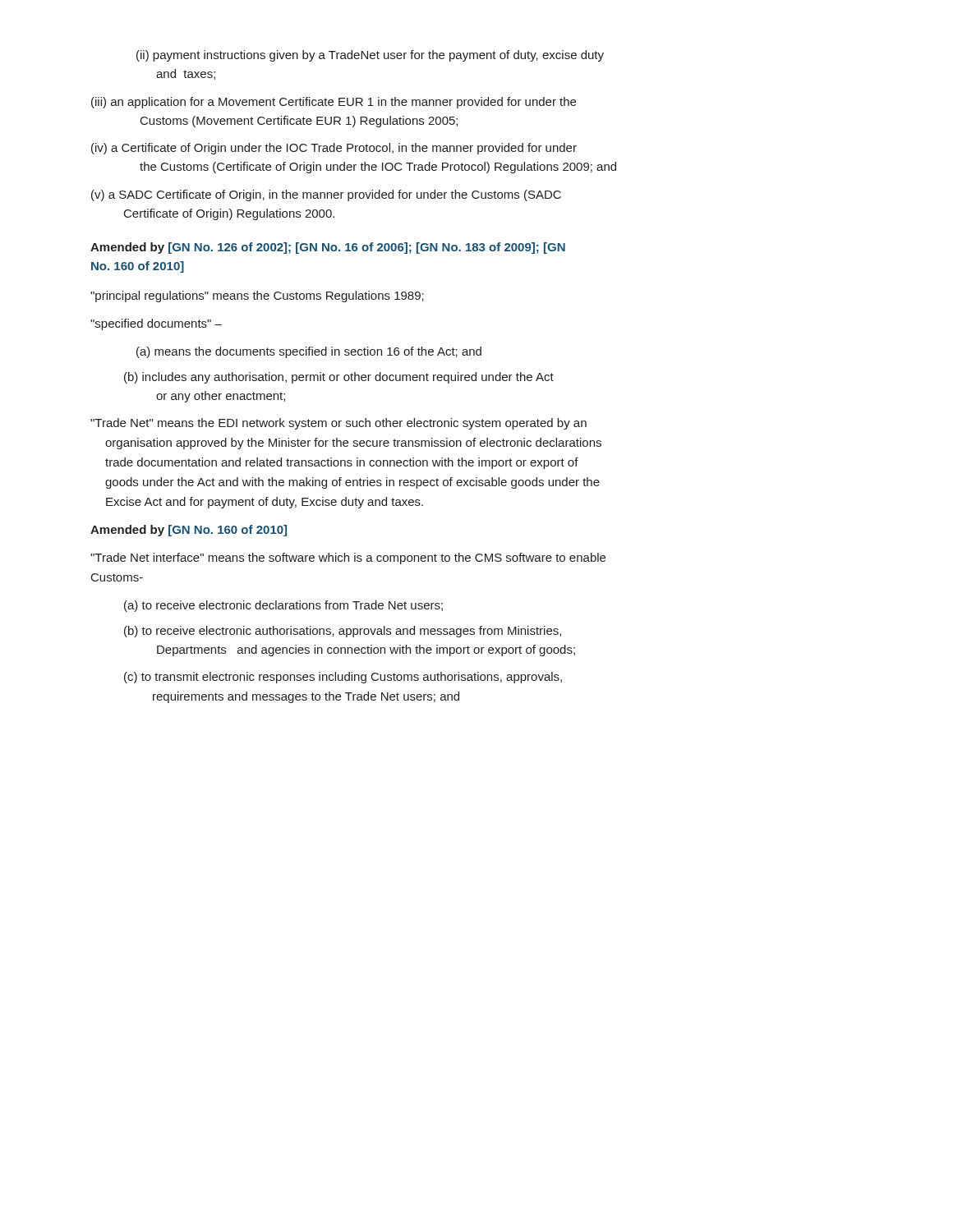Viewport: 953px width, 1232px height.
Task: Click on the text block containing ""Trade Net interface" means the software"
Action: (x=348, y=567)
